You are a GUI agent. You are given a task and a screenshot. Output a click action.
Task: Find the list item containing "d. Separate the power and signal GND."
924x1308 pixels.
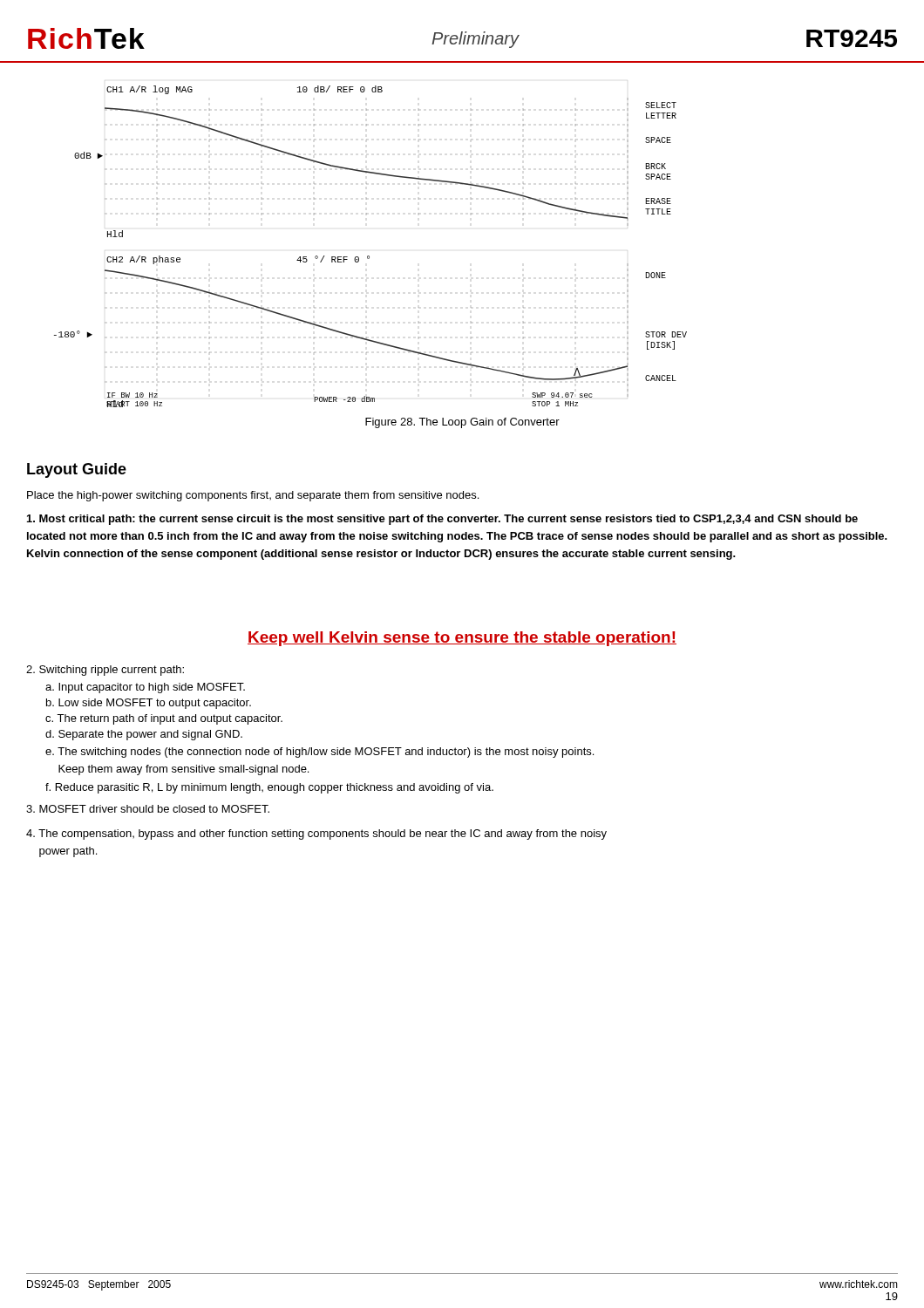[144, 734]
